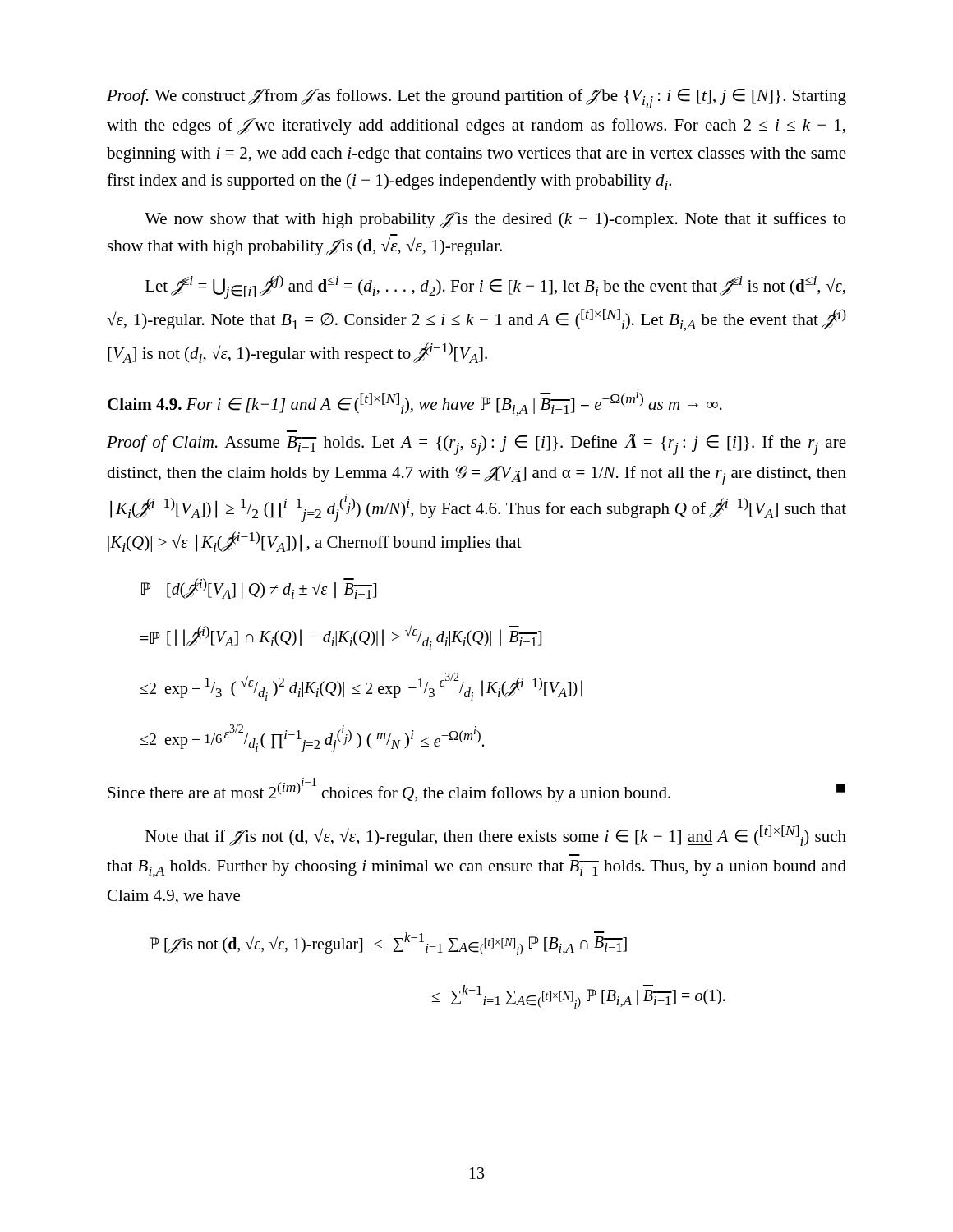The height and width of the screenshot is (1232, 953).
Task: Find the text block that reads "Note that if 𝒥̃ is"
Action: click(x=476, y=864)
